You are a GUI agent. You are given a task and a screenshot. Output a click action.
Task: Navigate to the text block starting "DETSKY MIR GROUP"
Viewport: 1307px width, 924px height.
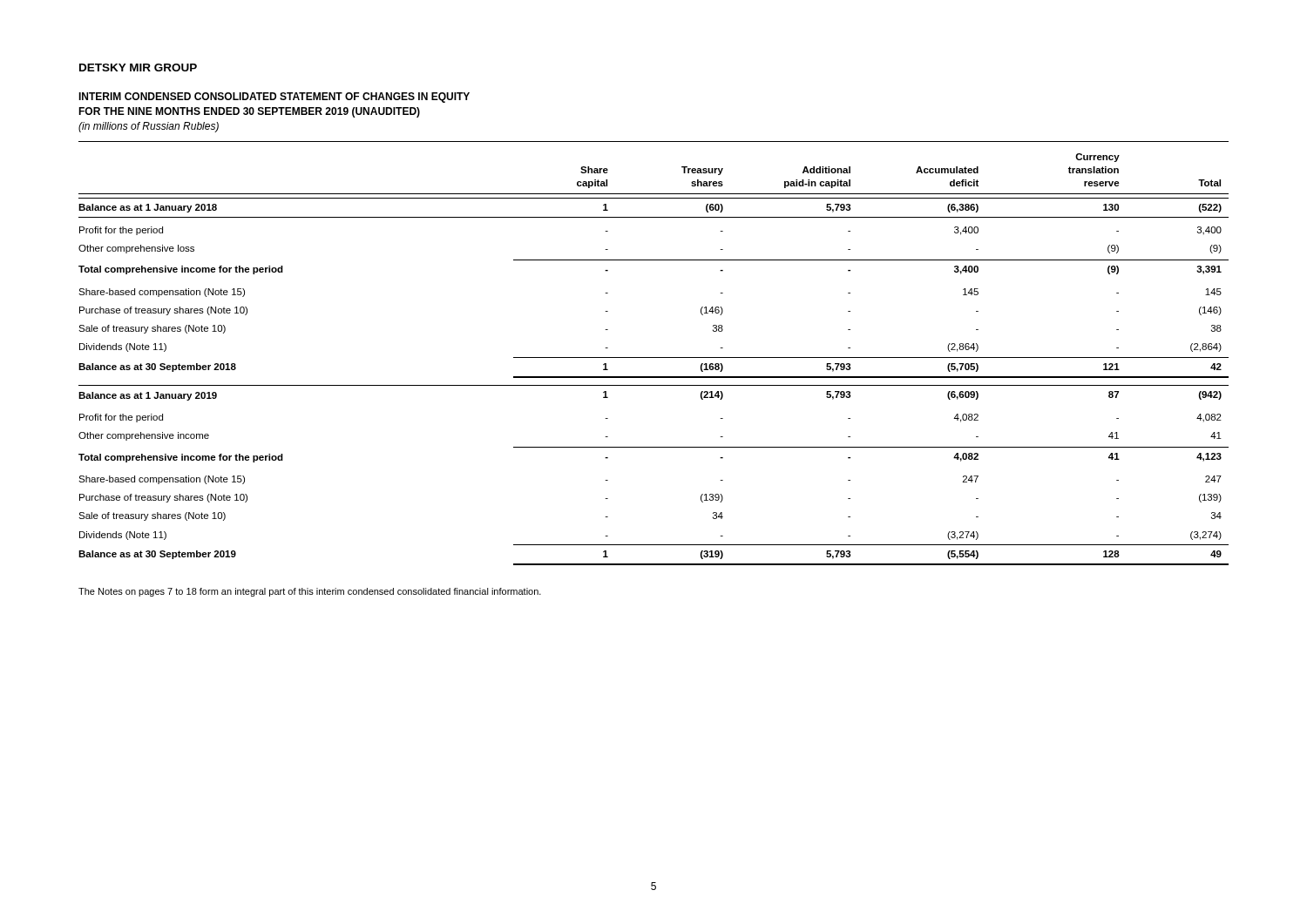click(138, 67)
